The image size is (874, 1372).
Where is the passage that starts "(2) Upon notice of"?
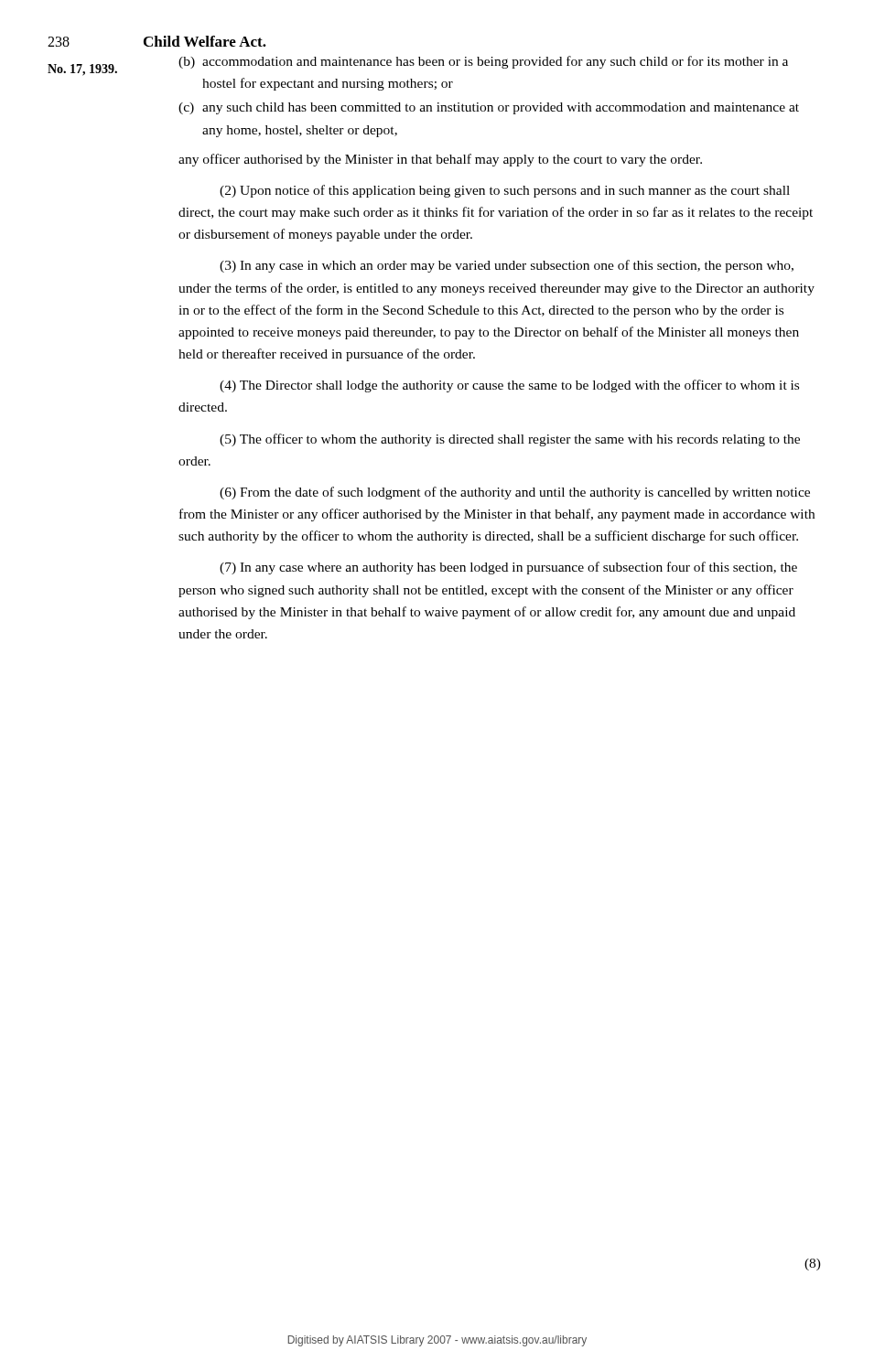click(x=496, y=212)
